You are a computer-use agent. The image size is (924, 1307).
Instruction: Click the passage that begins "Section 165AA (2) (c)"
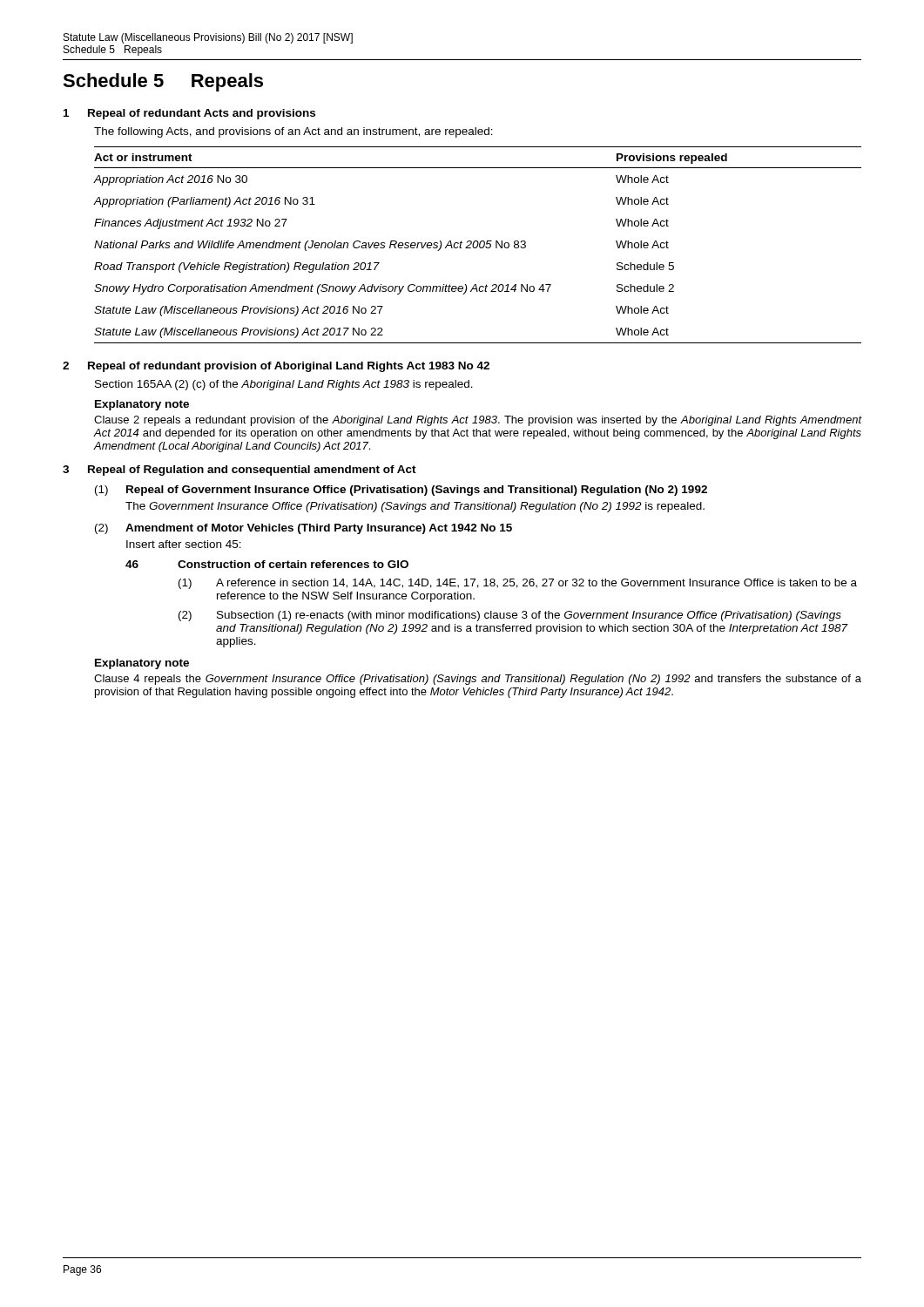284,384
